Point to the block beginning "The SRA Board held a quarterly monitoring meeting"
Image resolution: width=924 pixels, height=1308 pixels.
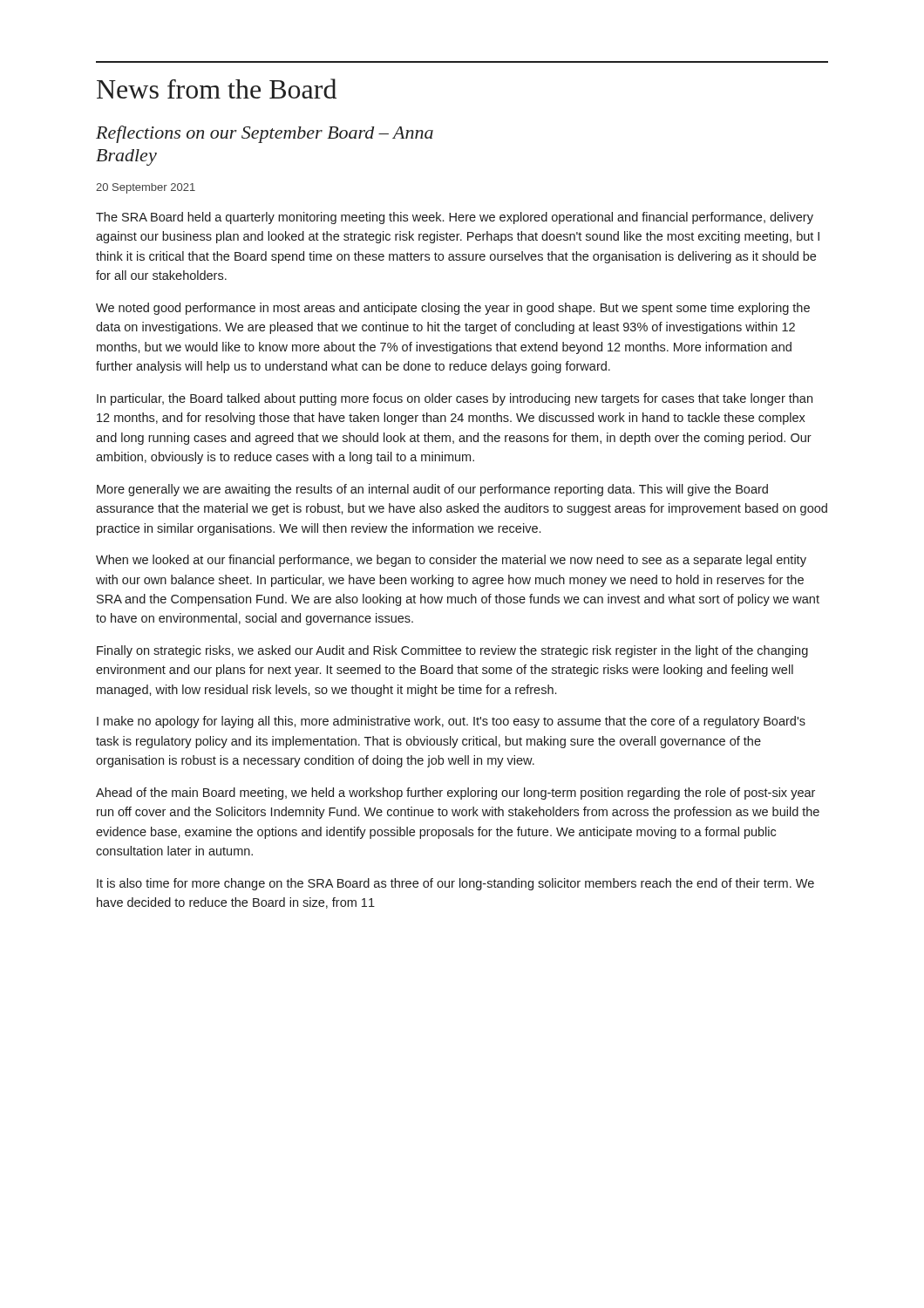pyautogui.click(x=458, y=247)
